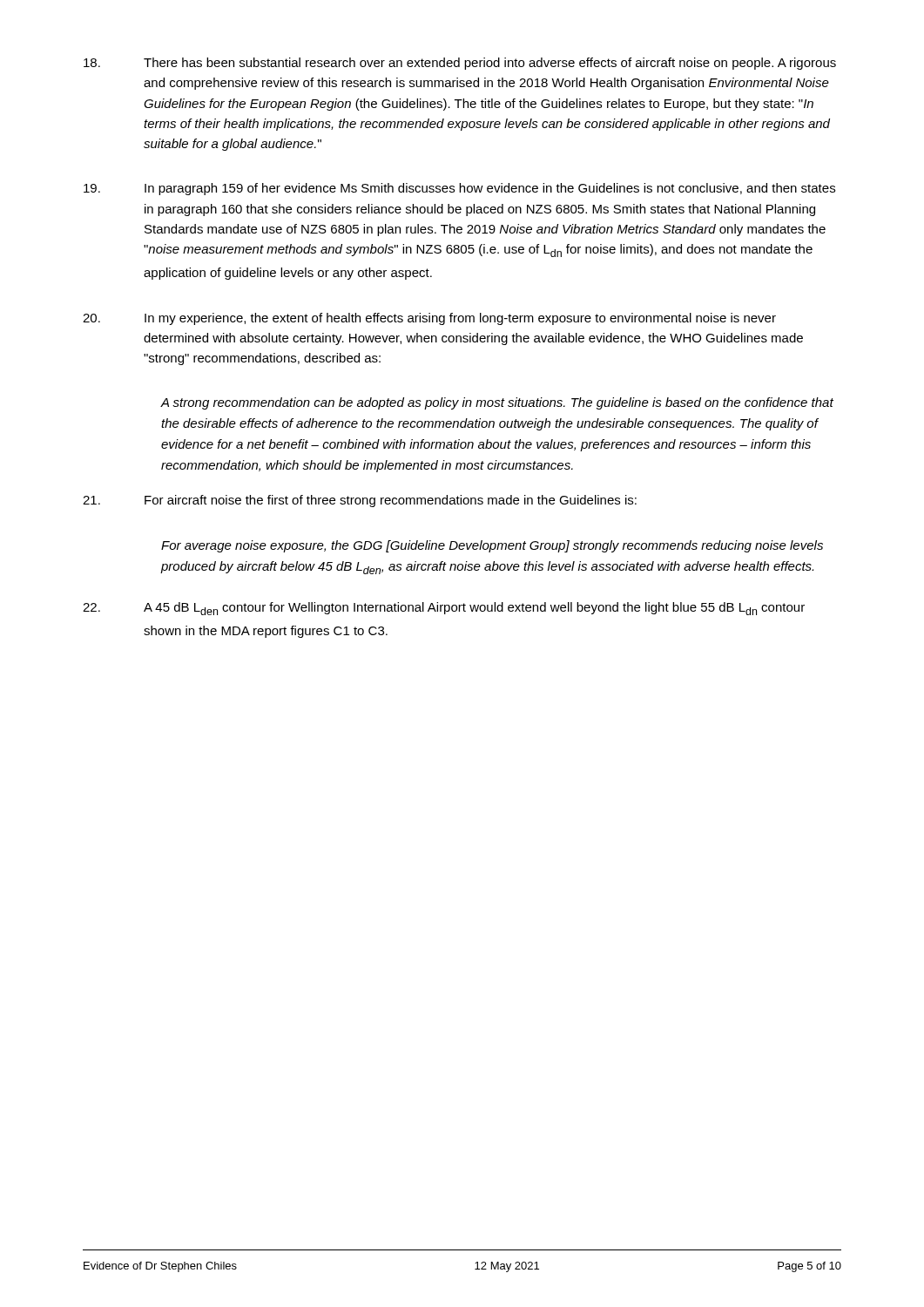The width and height of the screenshot is (924, 1307).
Task: Select the list item containing "19. In paragraph 159 of her evidence Ms"
Action: click(x=462, y=230)
